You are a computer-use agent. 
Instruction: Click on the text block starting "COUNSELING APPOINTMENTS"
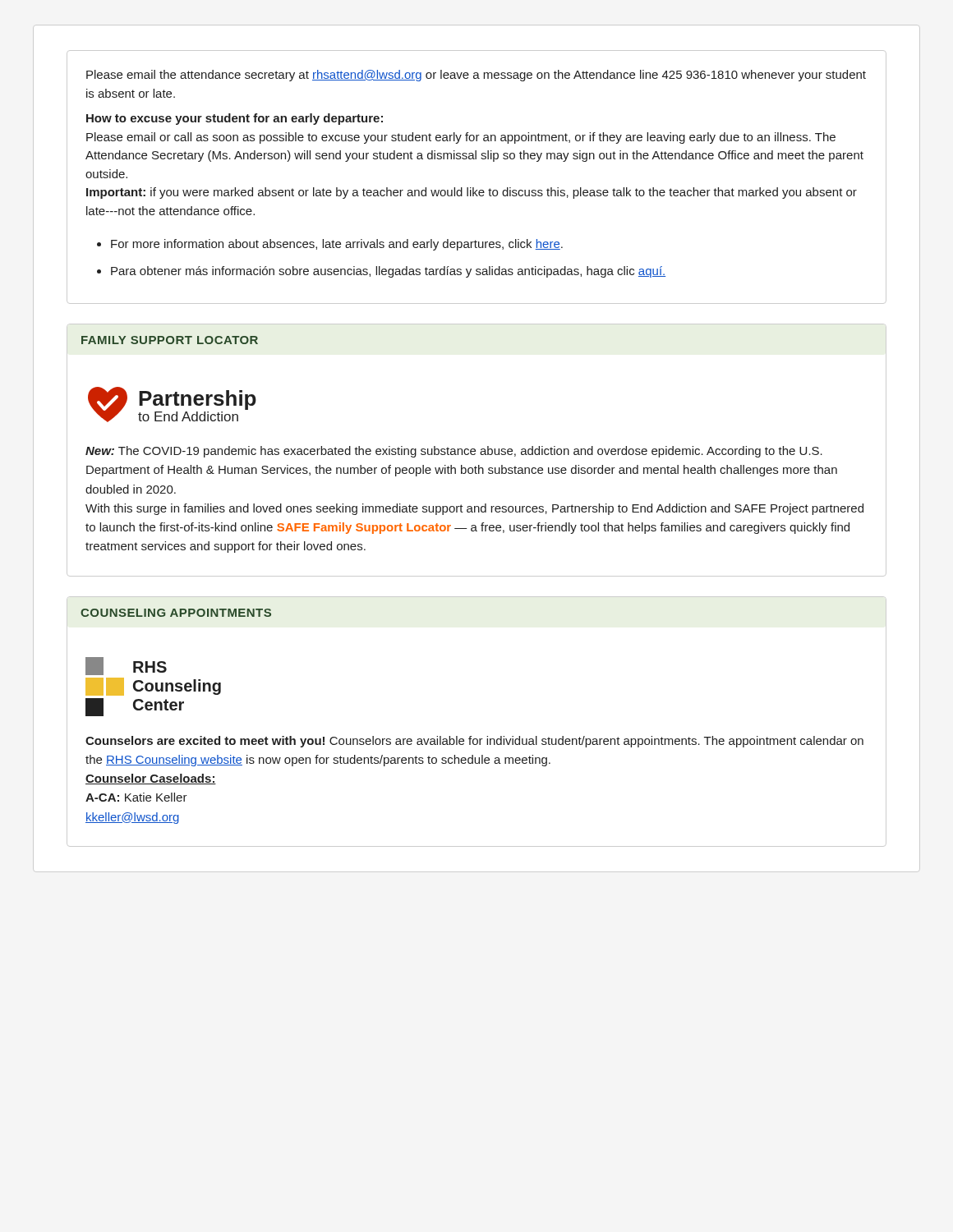176,612
